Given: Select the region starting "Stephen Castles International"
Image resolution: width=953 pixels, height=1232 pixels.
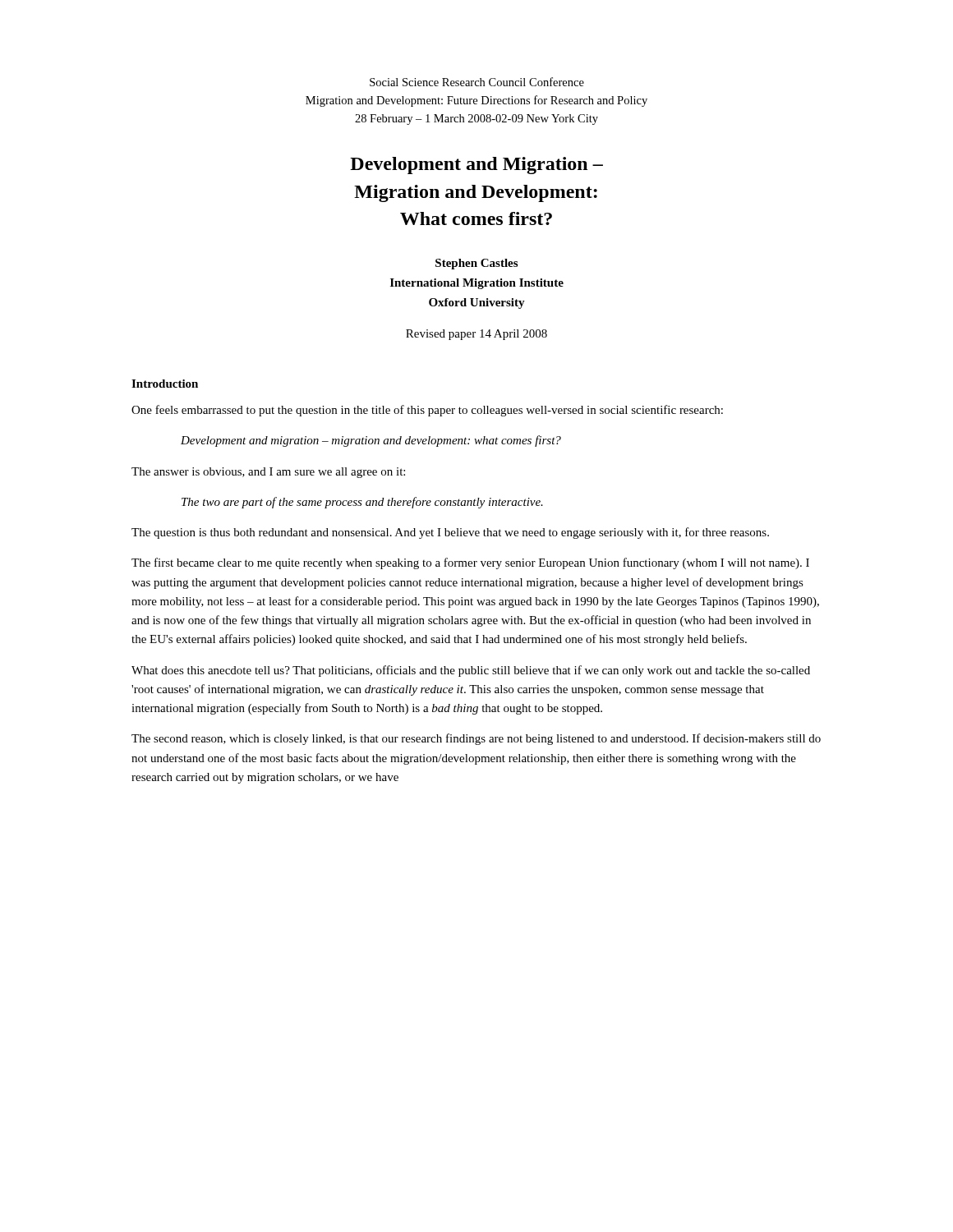Looking at the screenshot, I should 476,283.
